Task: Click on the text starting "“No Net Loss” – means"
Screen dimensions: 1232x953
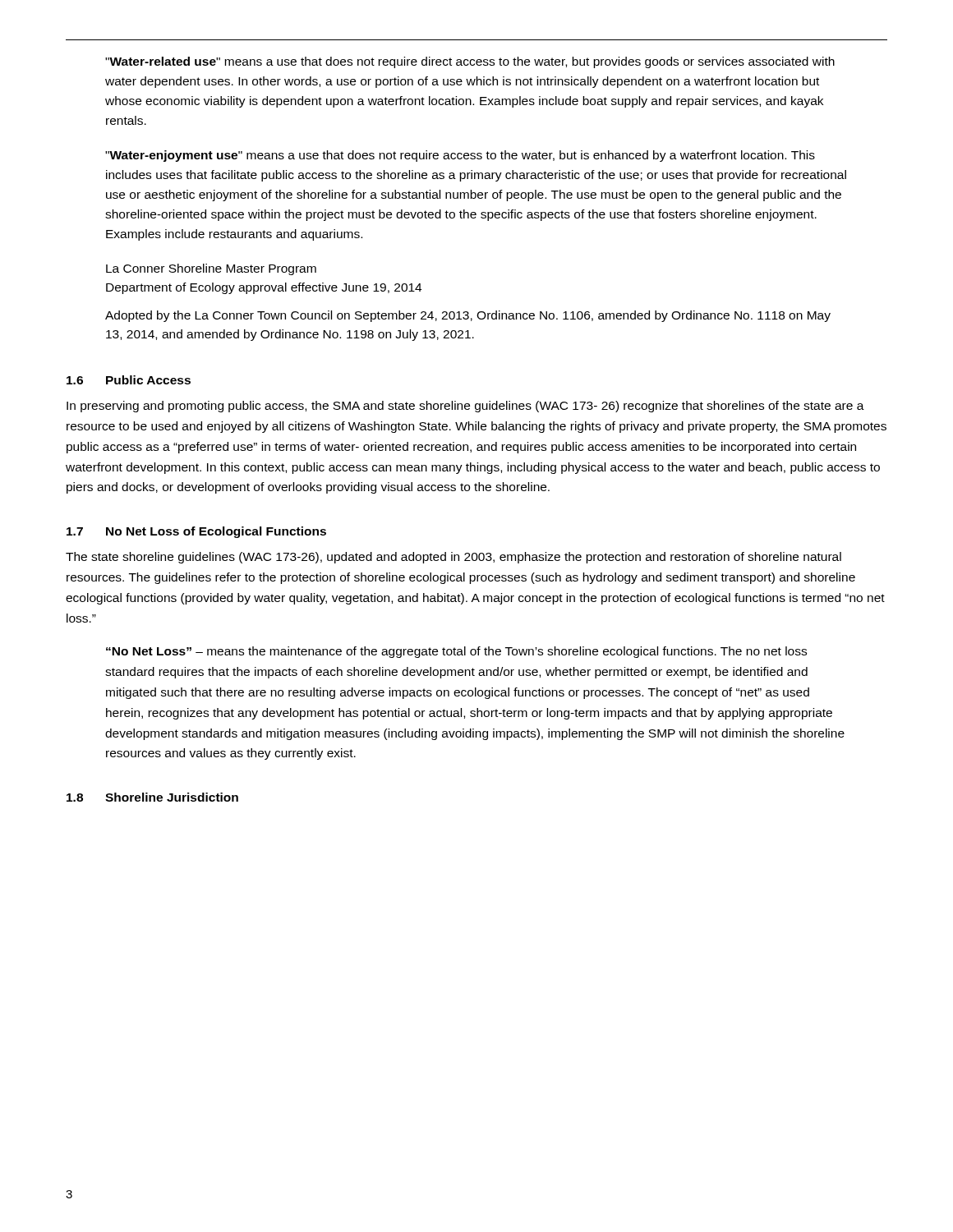Action: [475, 702]
